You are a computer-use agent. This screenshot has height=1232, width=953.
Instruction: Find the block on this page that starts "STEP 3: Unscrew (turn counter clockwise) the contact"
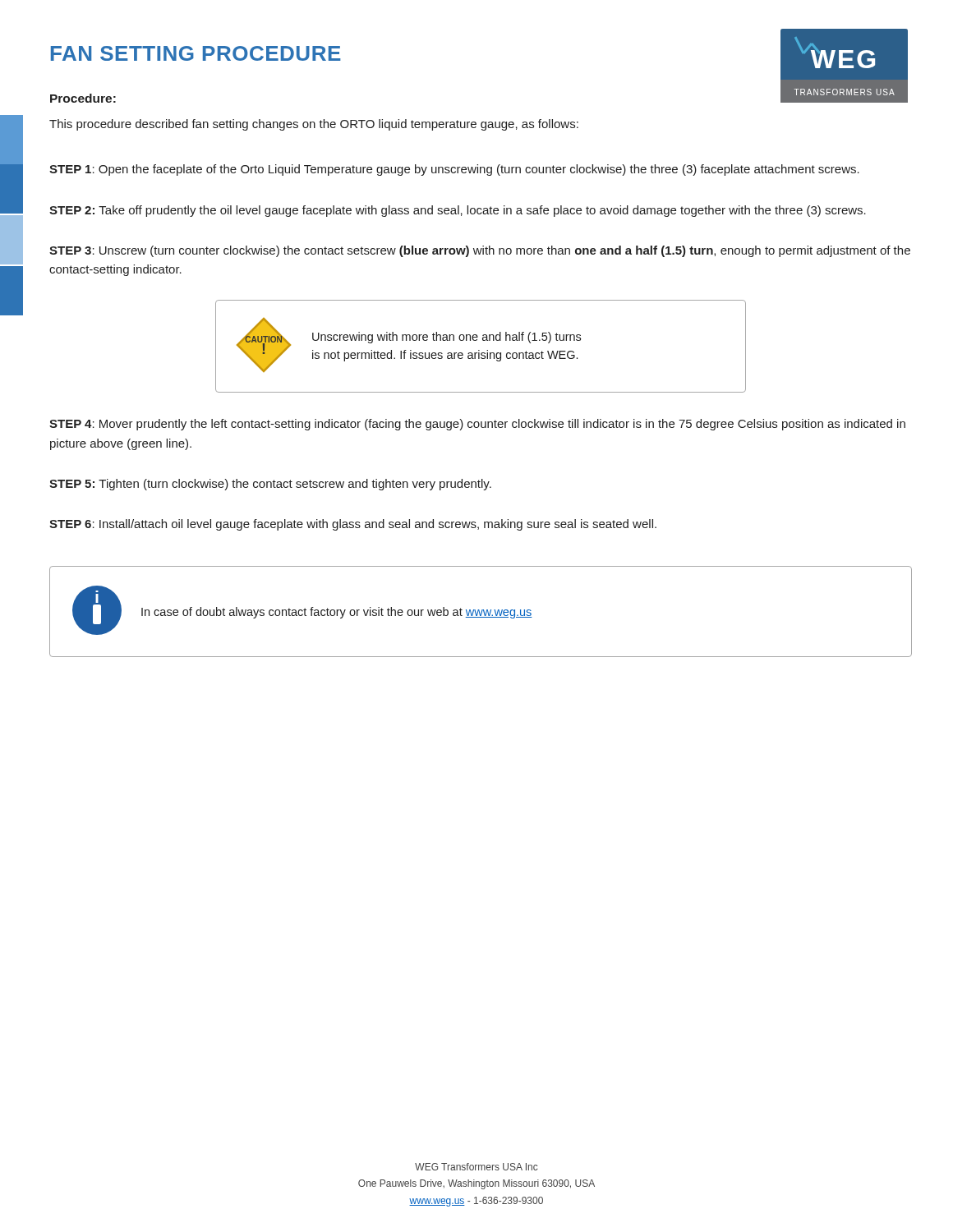point(480,259)
